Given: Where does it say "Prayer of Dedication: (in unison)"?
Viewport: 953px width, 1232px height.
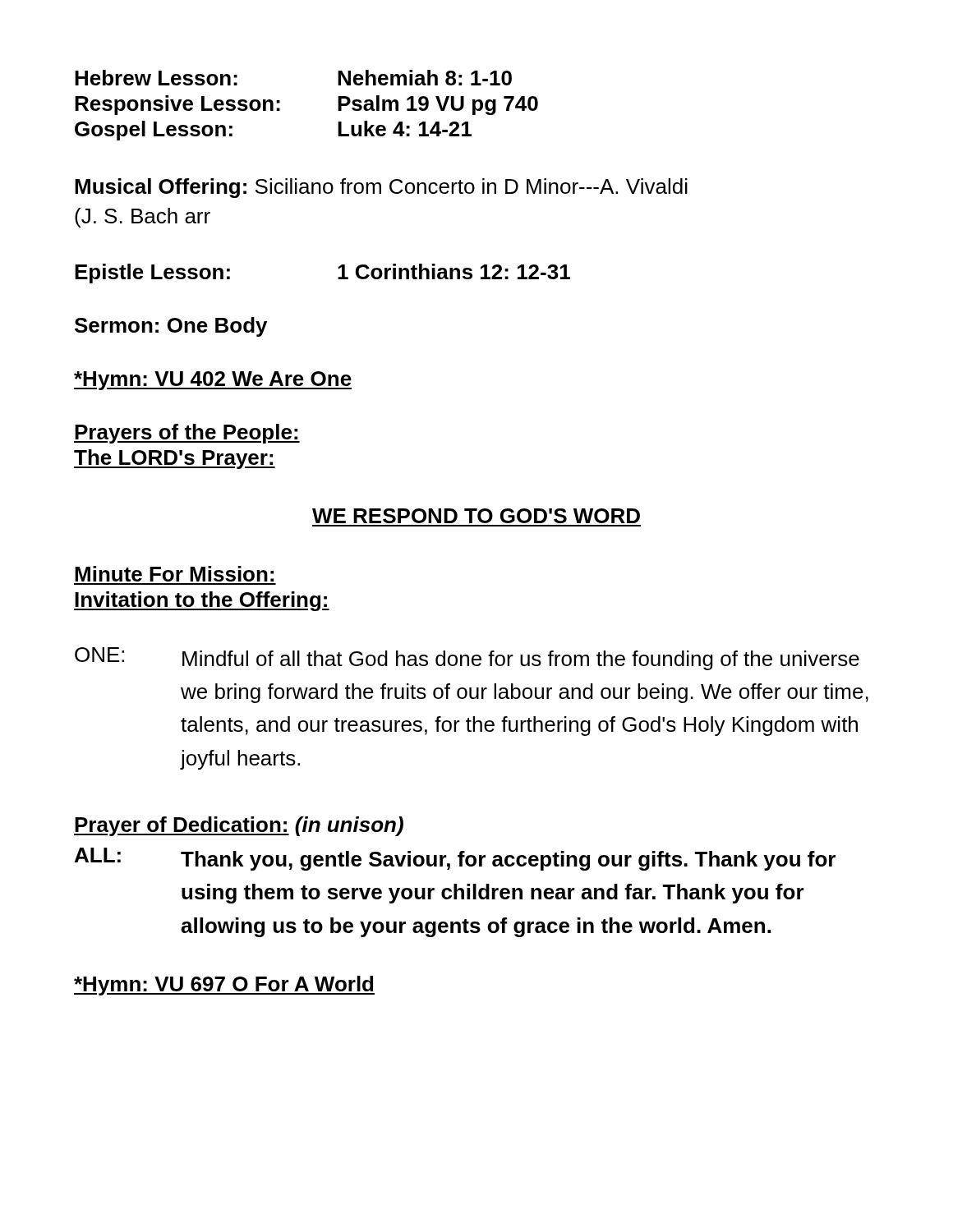Looking at the screenshot, I should [x=239, y=825].
